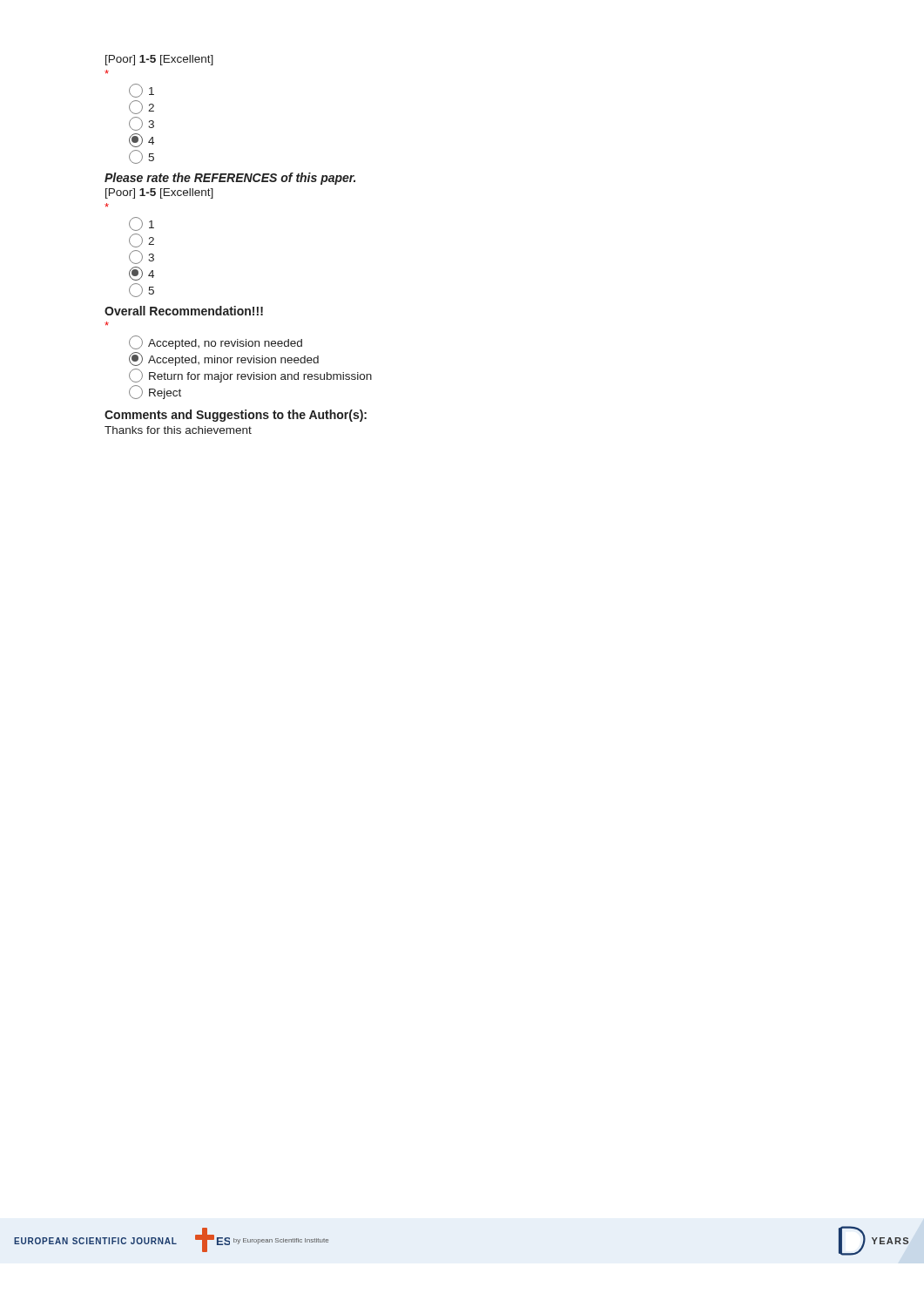Point to "Comments and Suggestions to the Author(s):"
The width and height of the screenshot is (924, 1307).
tap(236, 415)
